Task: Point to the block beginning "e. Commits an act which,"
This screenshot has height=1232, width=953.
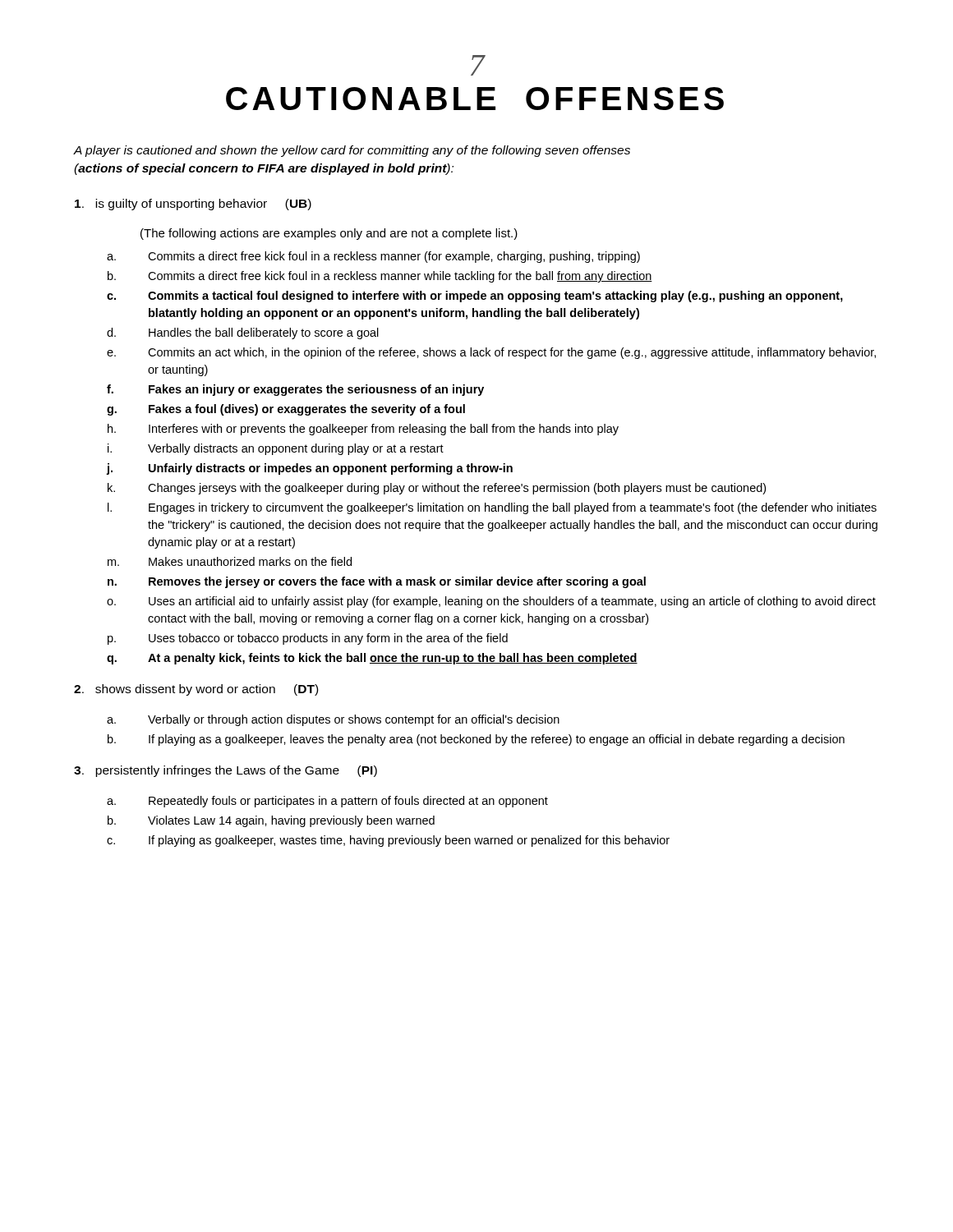Action: pos(493,361)
